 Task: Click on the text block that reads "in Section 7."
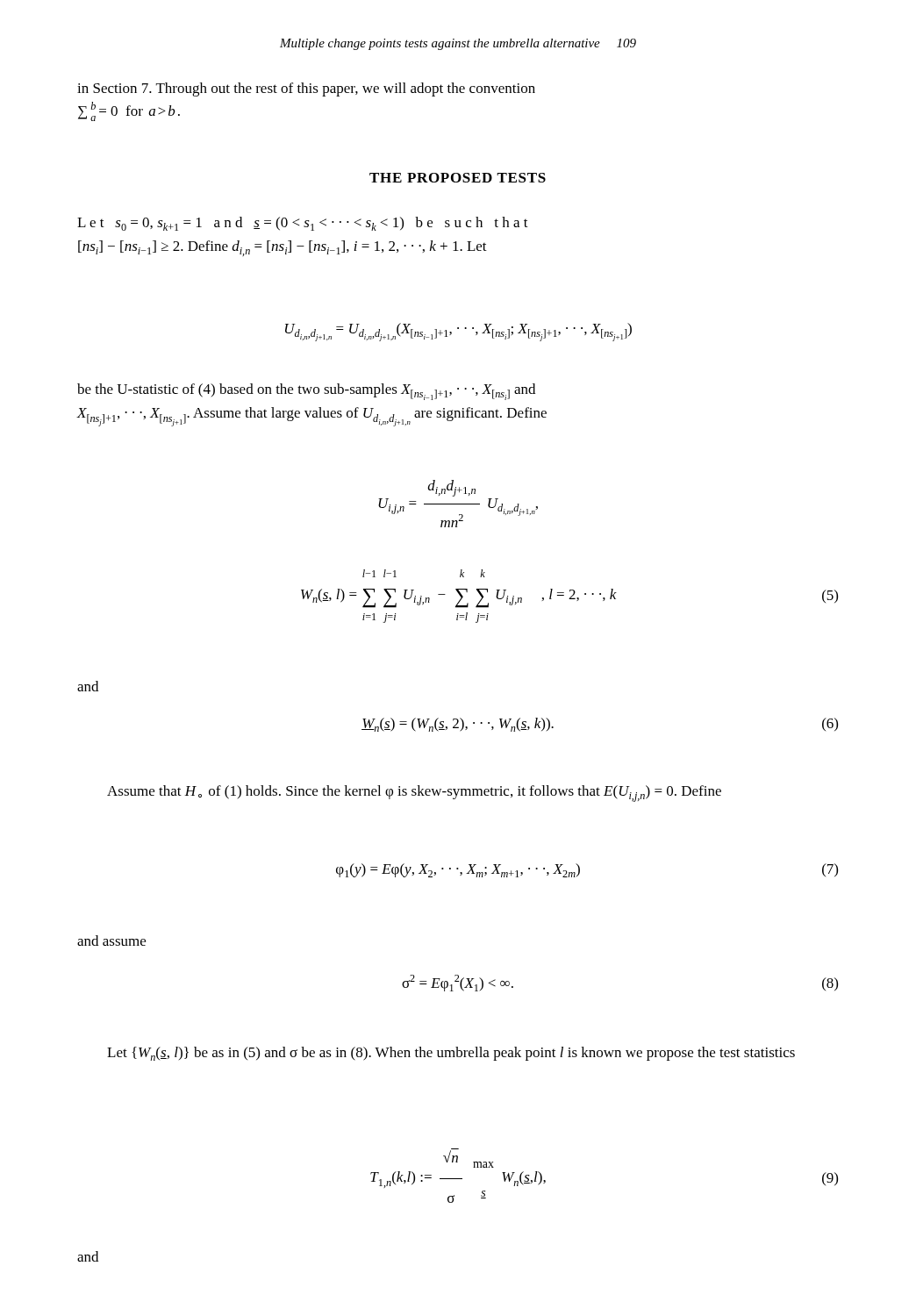coord(306,102)
